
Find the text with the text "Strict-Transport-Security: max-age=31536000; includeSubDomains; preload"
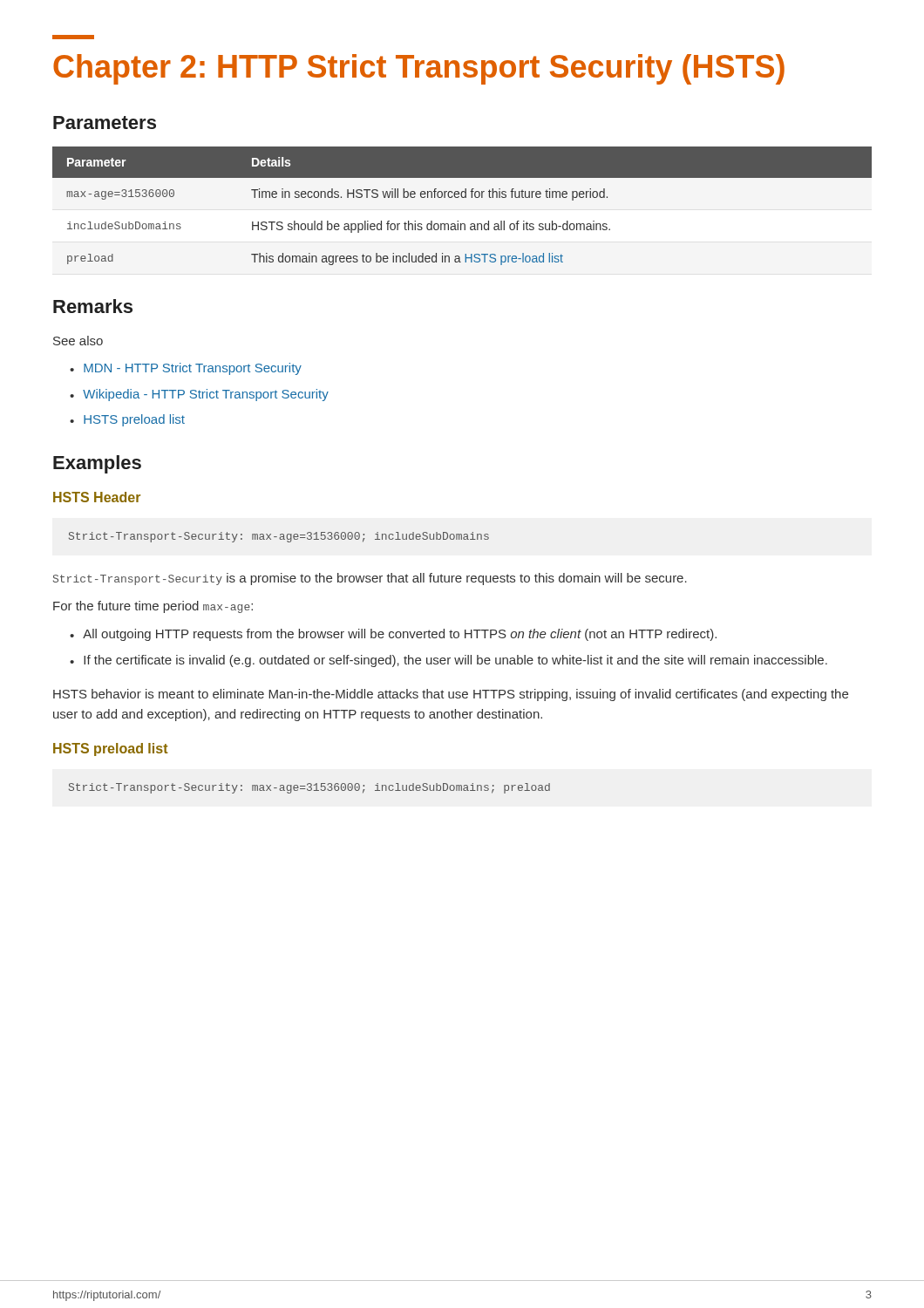coord(462,788)
